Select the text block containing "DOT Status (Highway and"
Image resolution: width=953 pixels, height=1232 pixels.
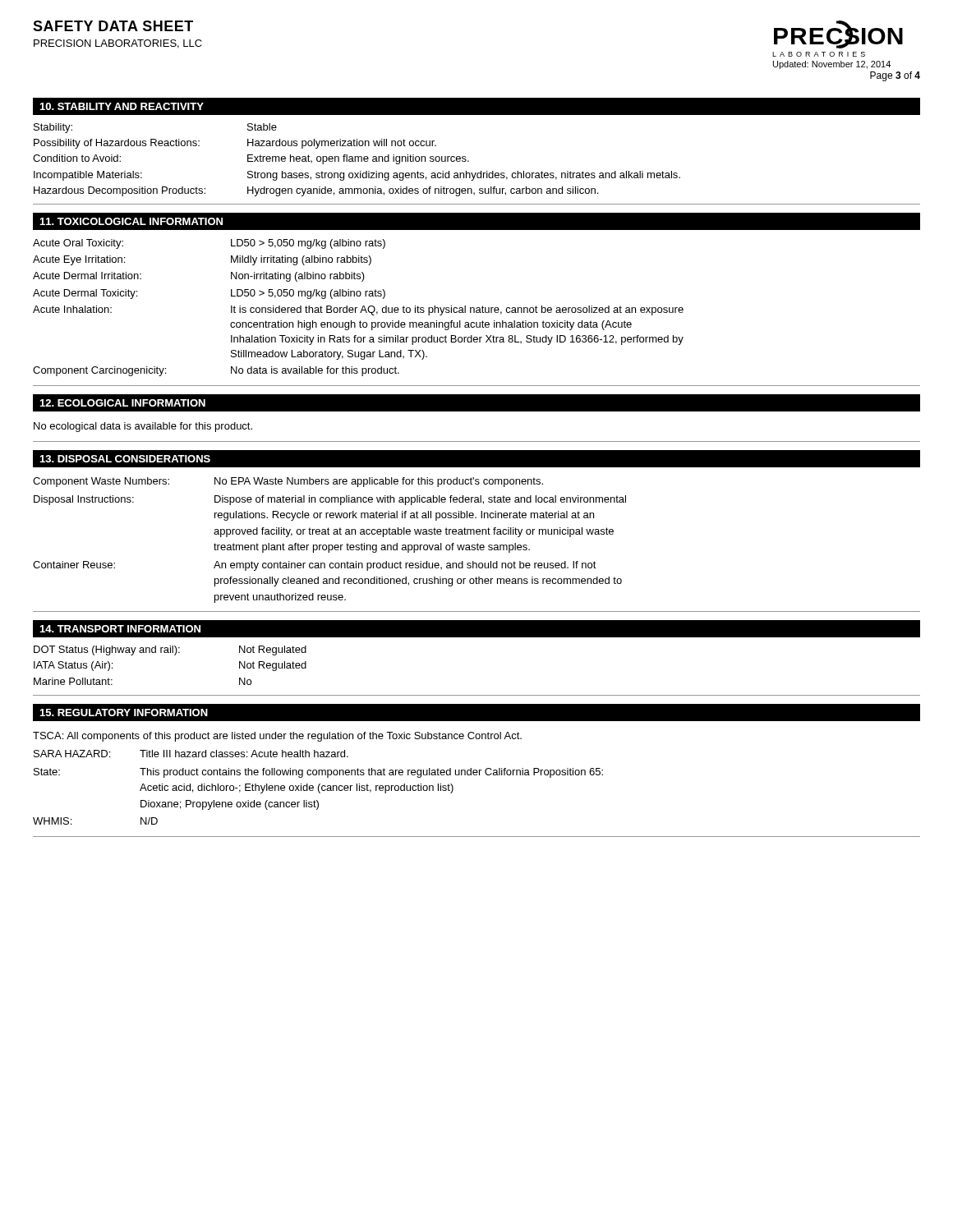170,650
